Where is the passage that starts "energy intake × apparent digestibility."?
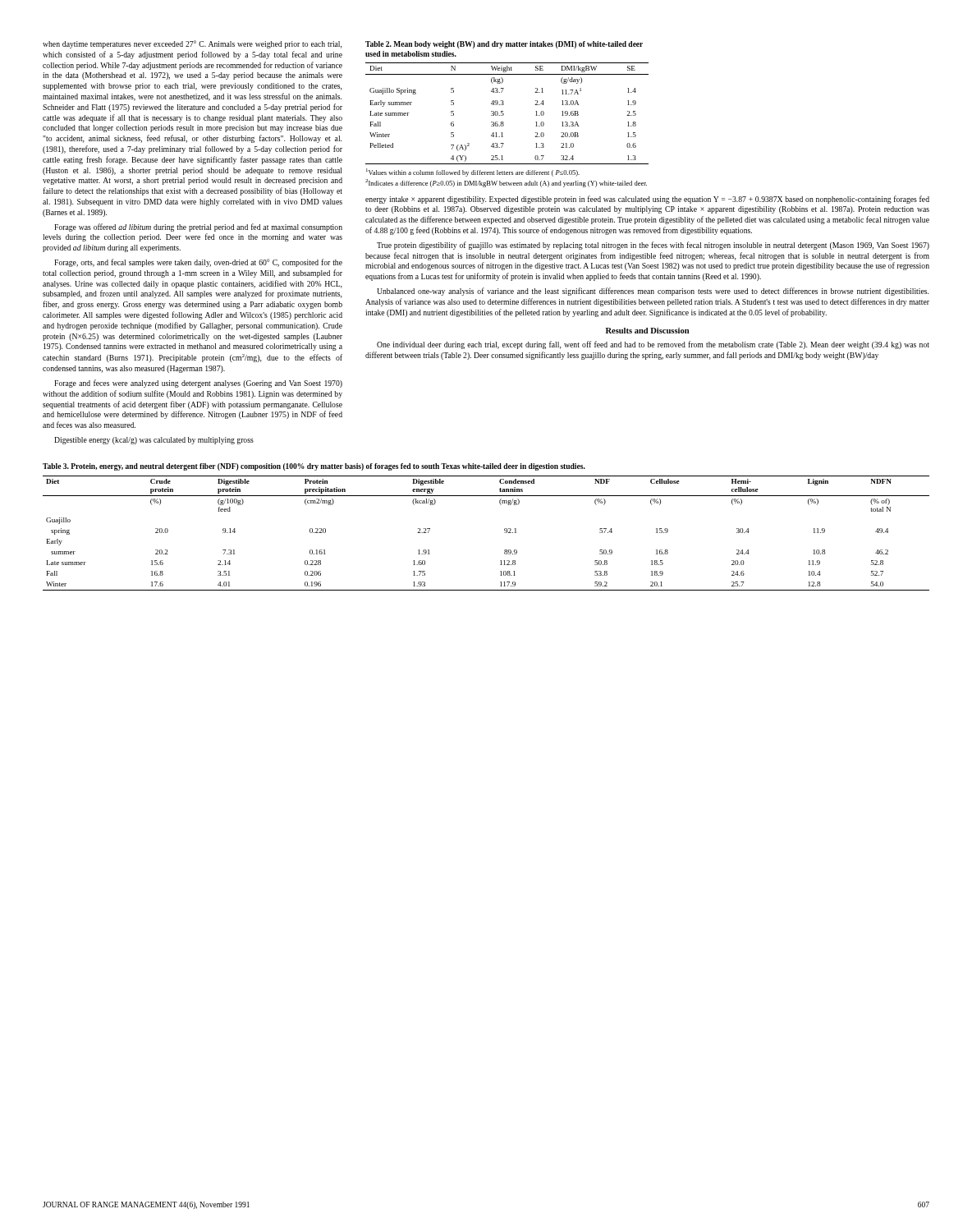Image resolution: width=972 pixels, height=1232 pixels. tap(647, 215)
